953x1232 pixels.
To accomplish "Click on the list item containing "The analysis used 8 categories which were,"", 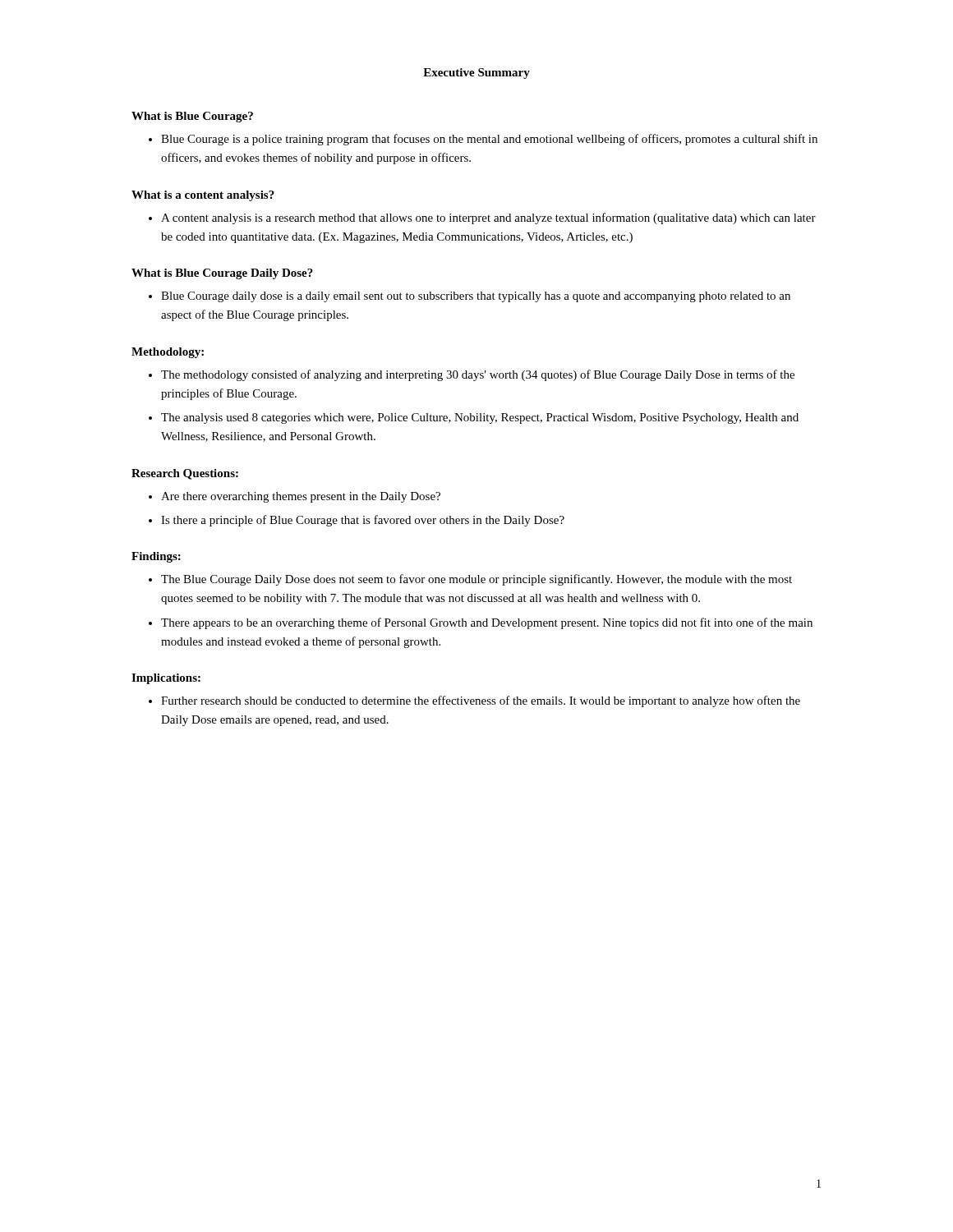I will point(480,427).
